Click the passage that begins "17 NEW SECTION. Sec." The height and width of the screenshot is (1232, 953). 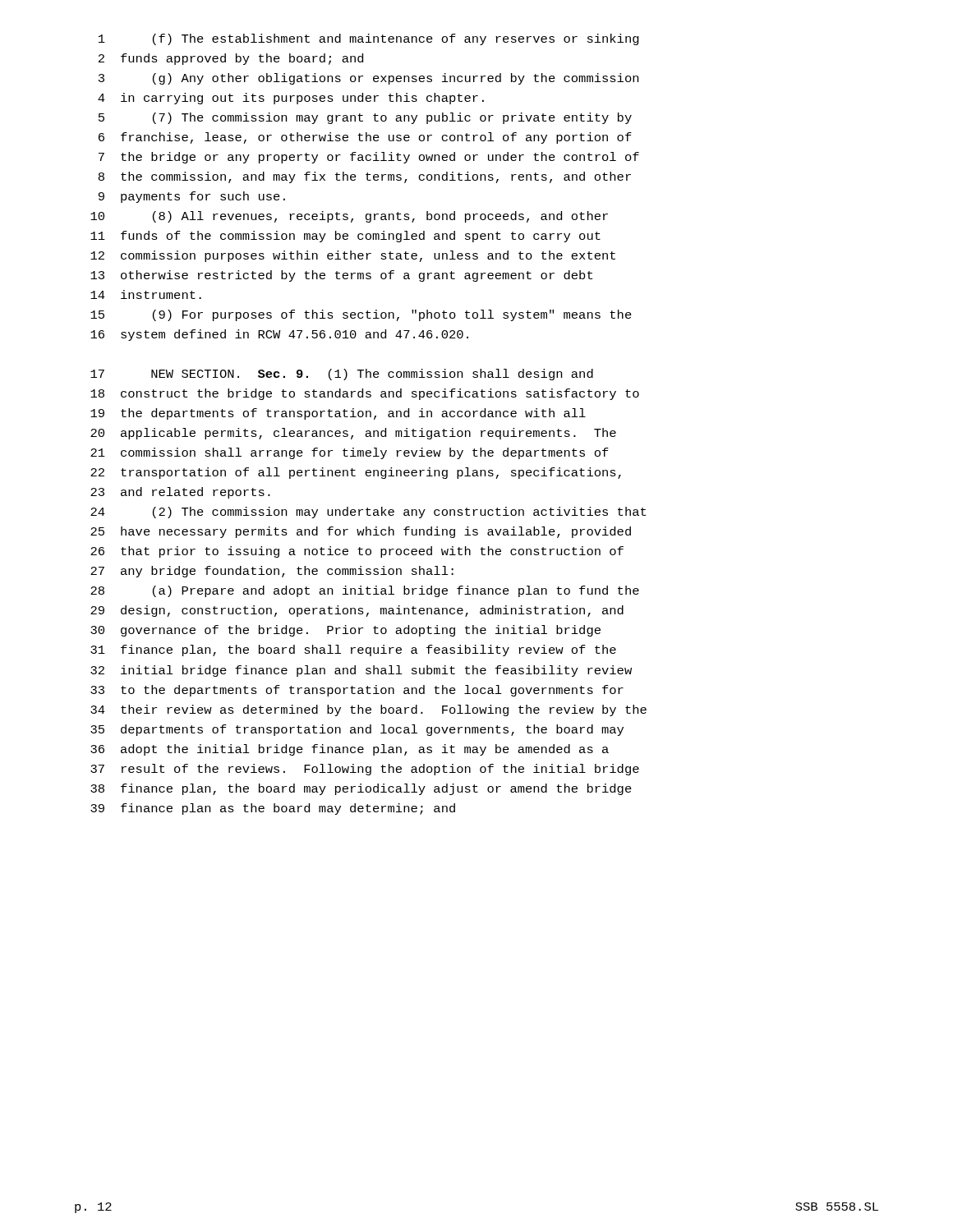click(476, 434)
